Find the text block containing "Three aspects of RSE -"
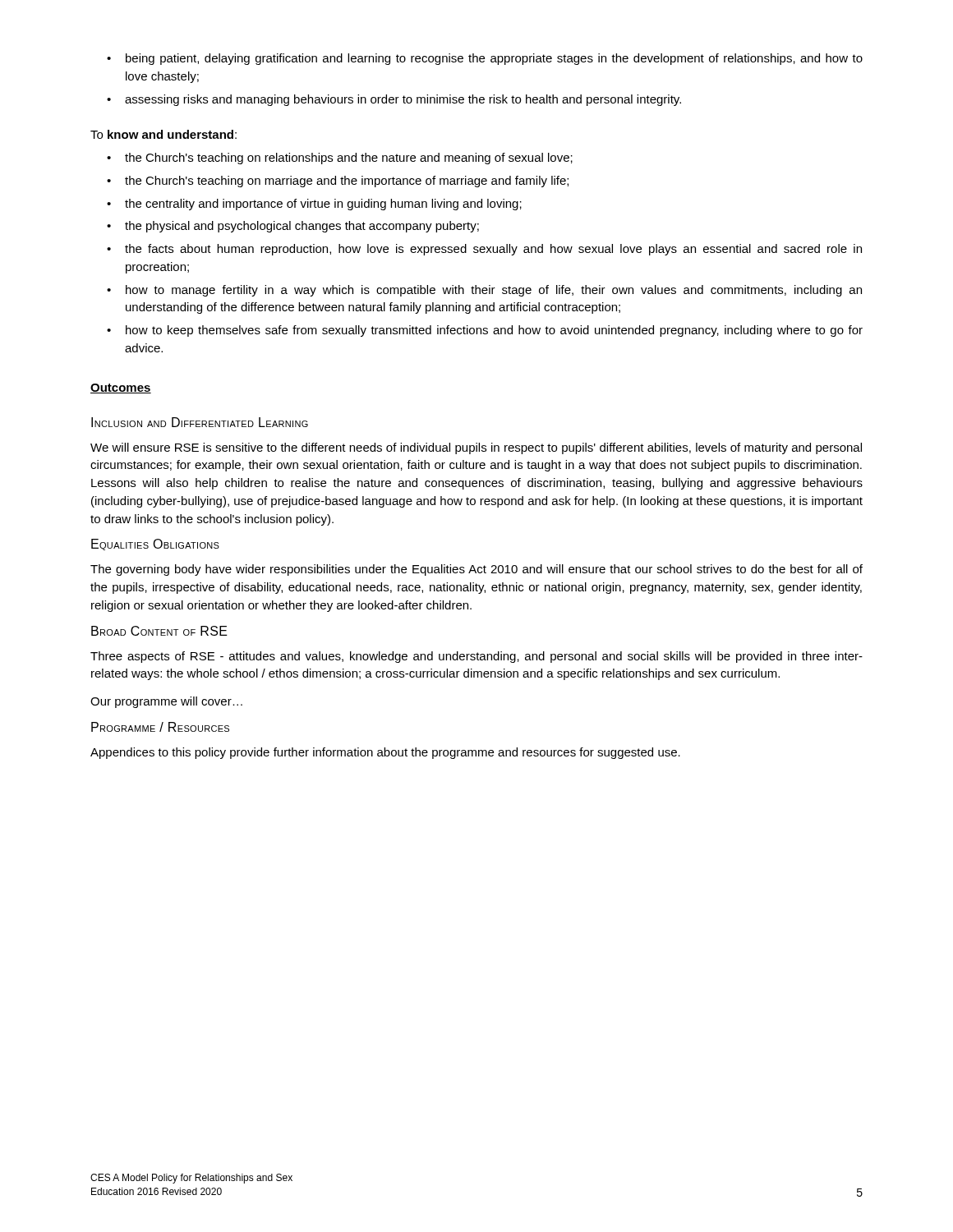This screenshot has height=1232, width=953. [x=476, y=664]
